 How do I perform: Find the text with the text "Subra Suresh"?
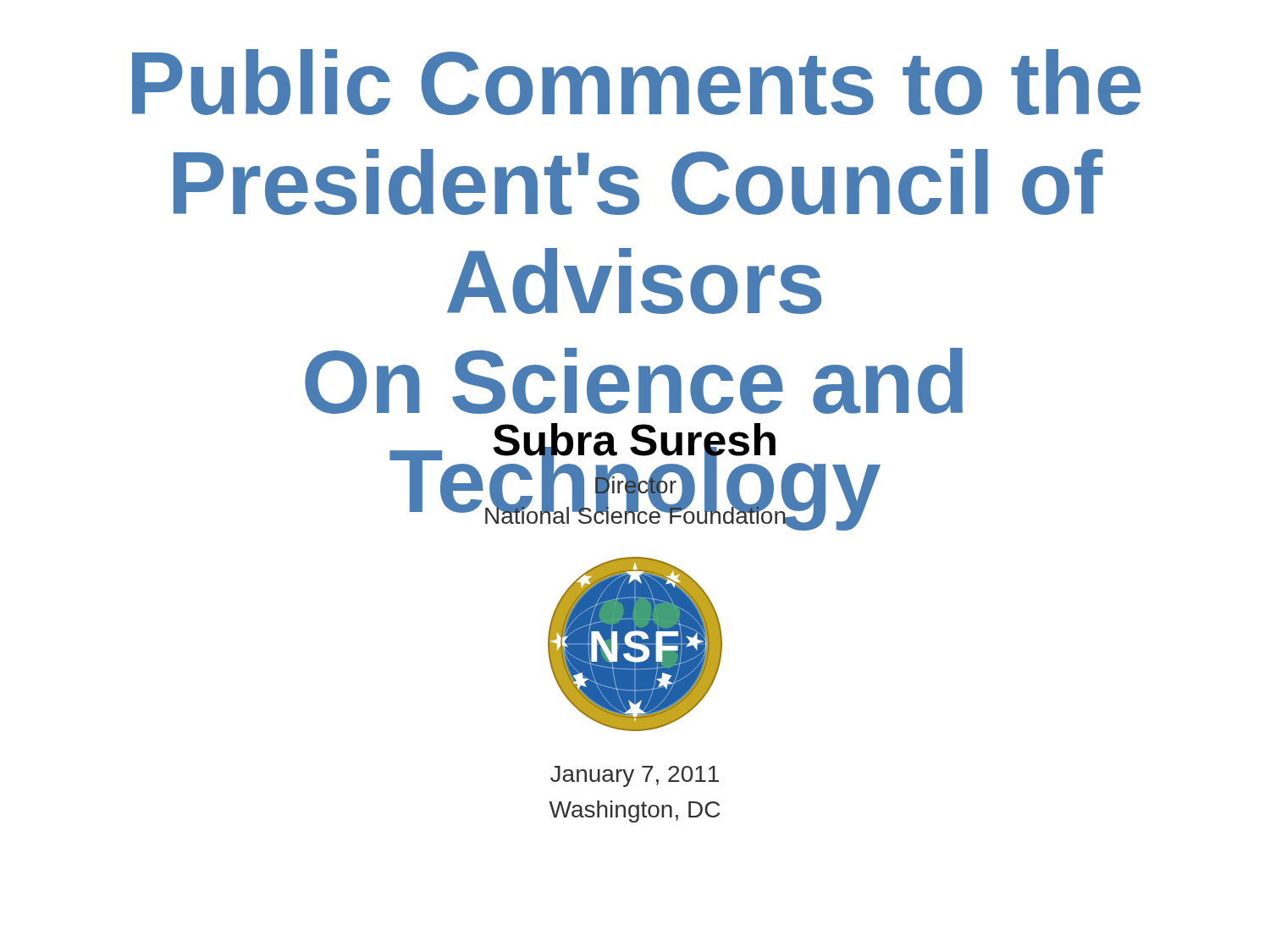coord(635,440)
